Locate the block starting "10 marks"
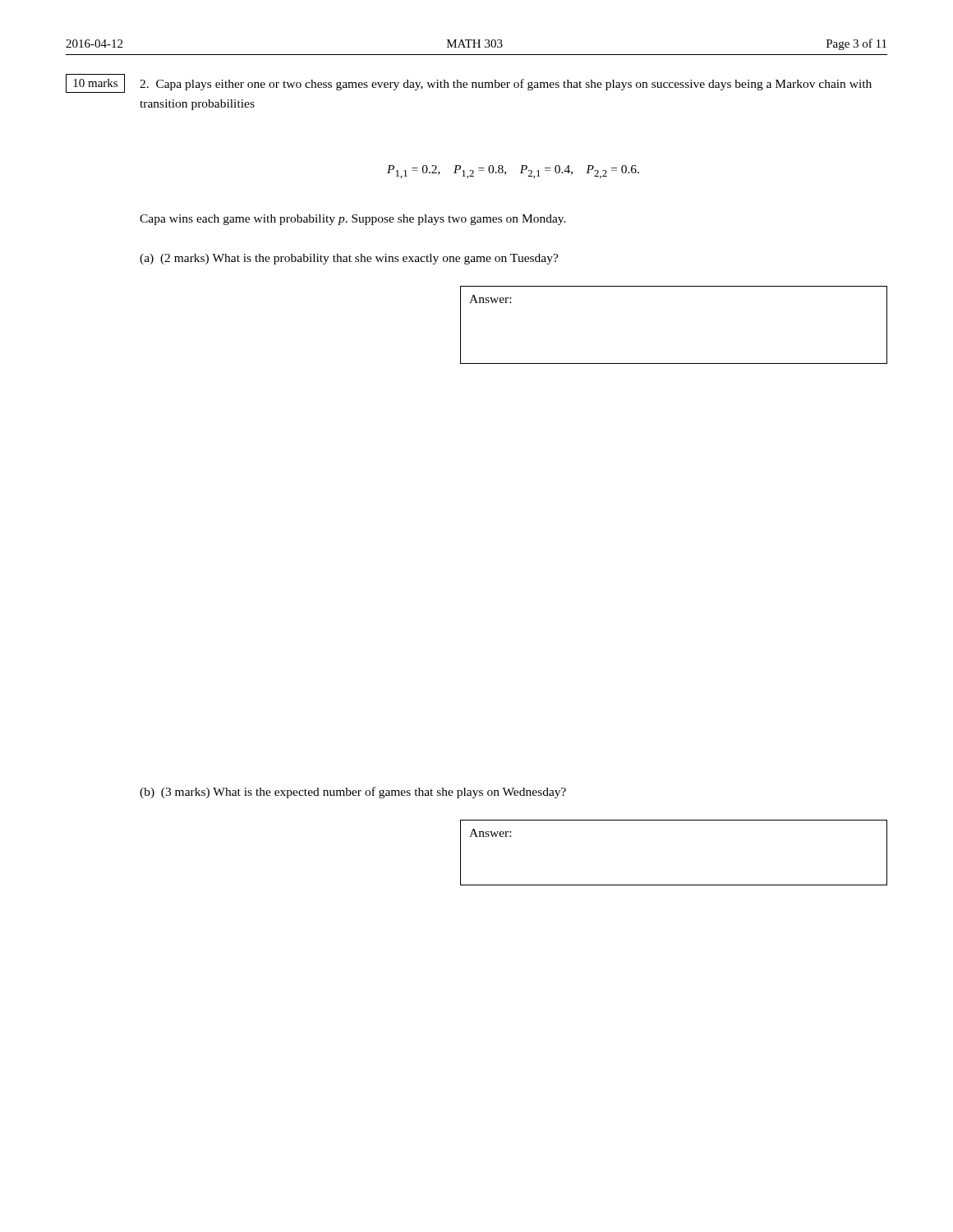 pos(95,83)
